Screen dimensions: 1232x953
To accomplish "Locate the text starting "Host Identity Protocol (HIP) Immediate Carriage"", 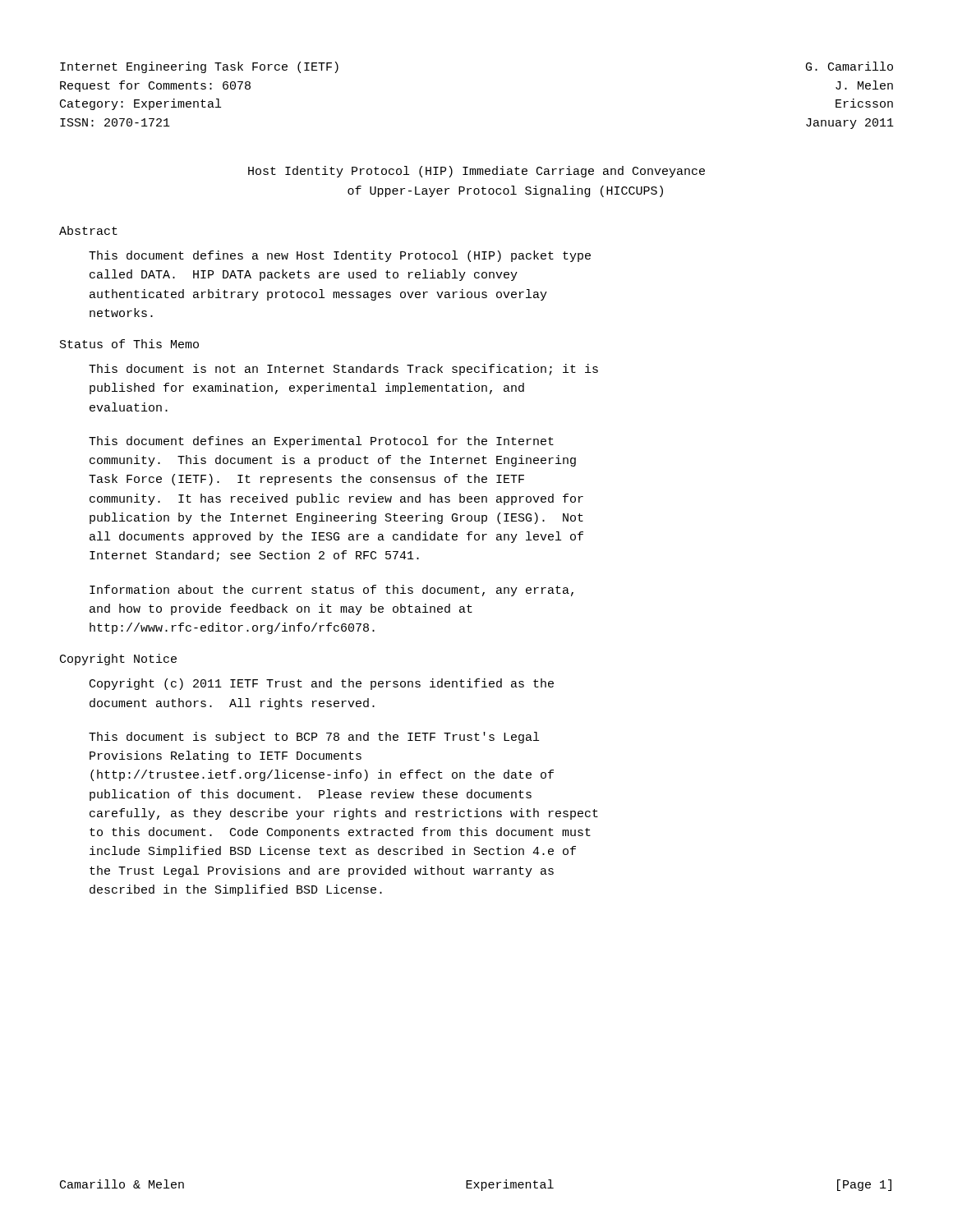I will 476,182.
